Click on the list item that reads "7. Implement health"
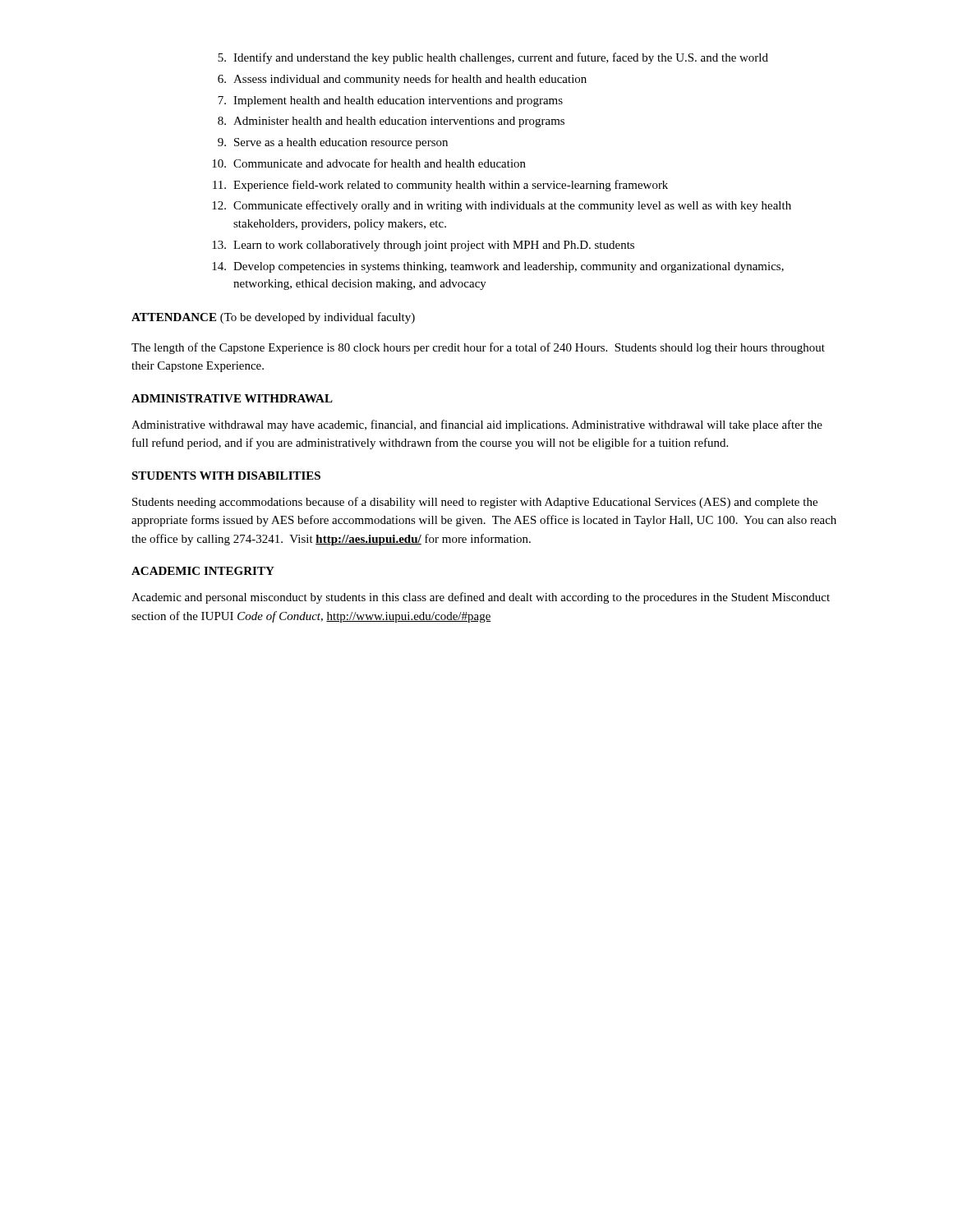953x1232 pixels. click(x=518, y=100)
